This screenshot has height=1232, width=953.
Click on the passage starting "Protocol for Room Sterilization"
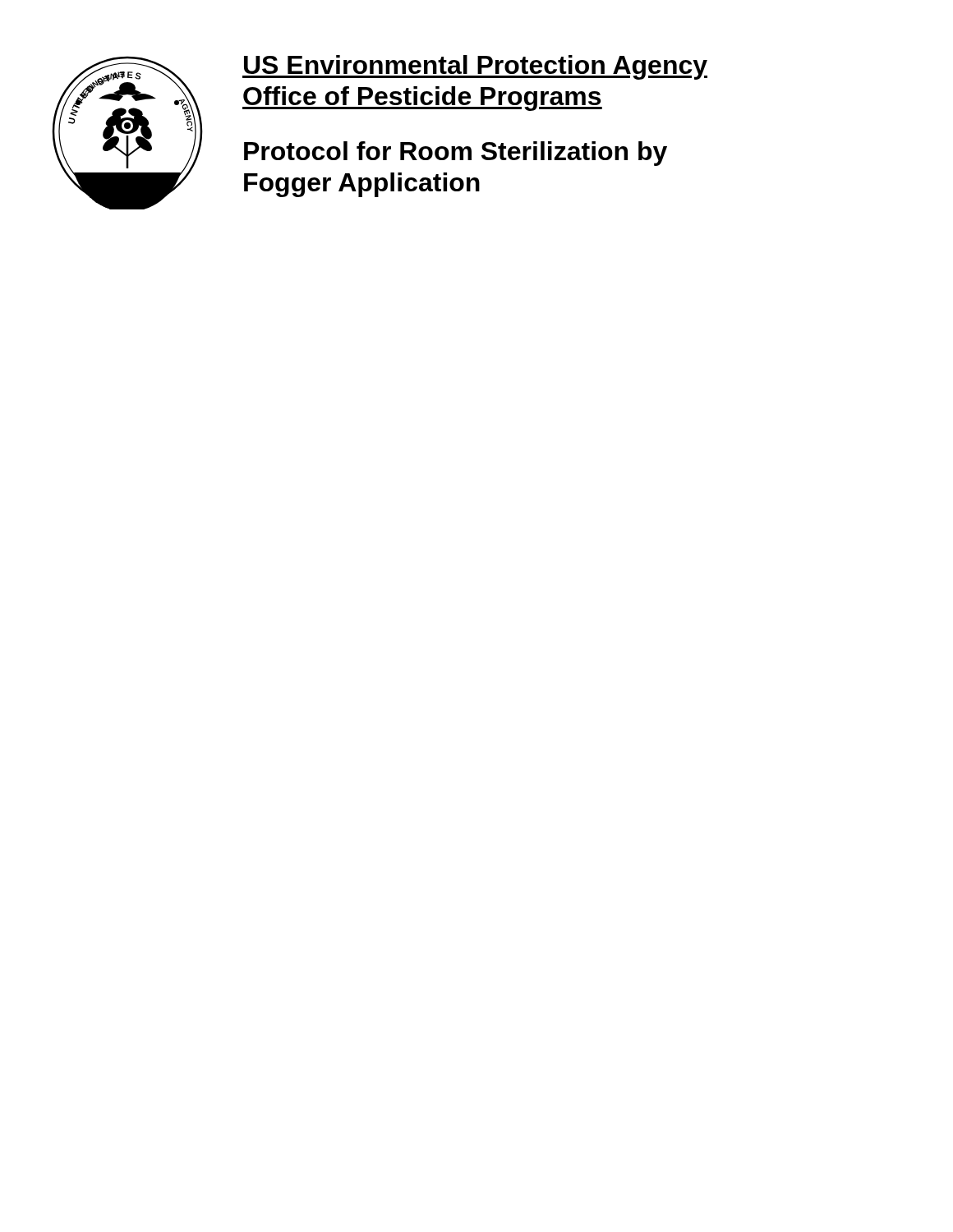pyautogui.click(x=455, y=167)
